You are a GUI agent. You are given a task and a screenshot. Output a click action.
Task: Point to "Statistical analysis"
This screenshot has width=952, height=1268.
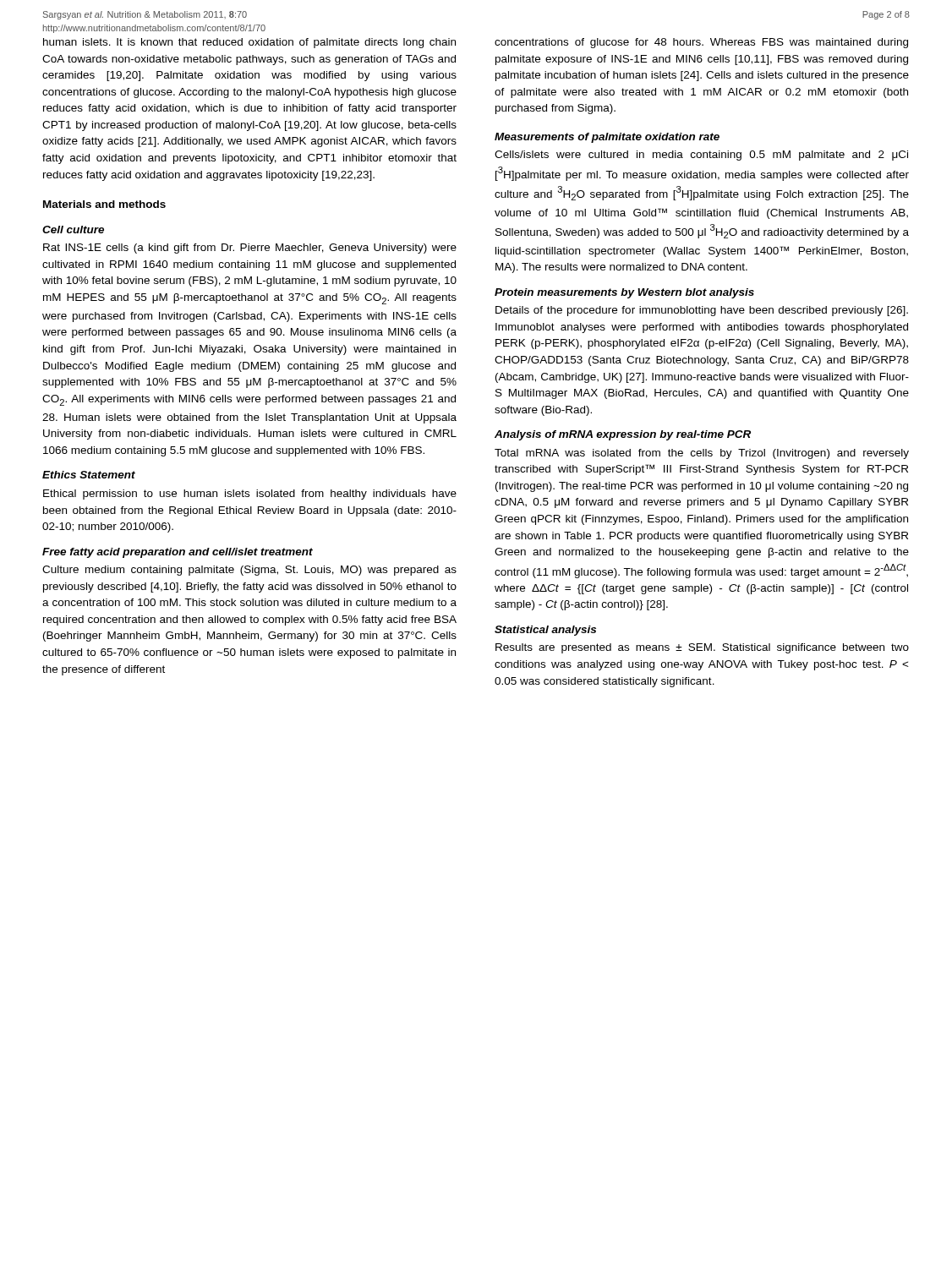pyautogui.click(x=545, y=631)
